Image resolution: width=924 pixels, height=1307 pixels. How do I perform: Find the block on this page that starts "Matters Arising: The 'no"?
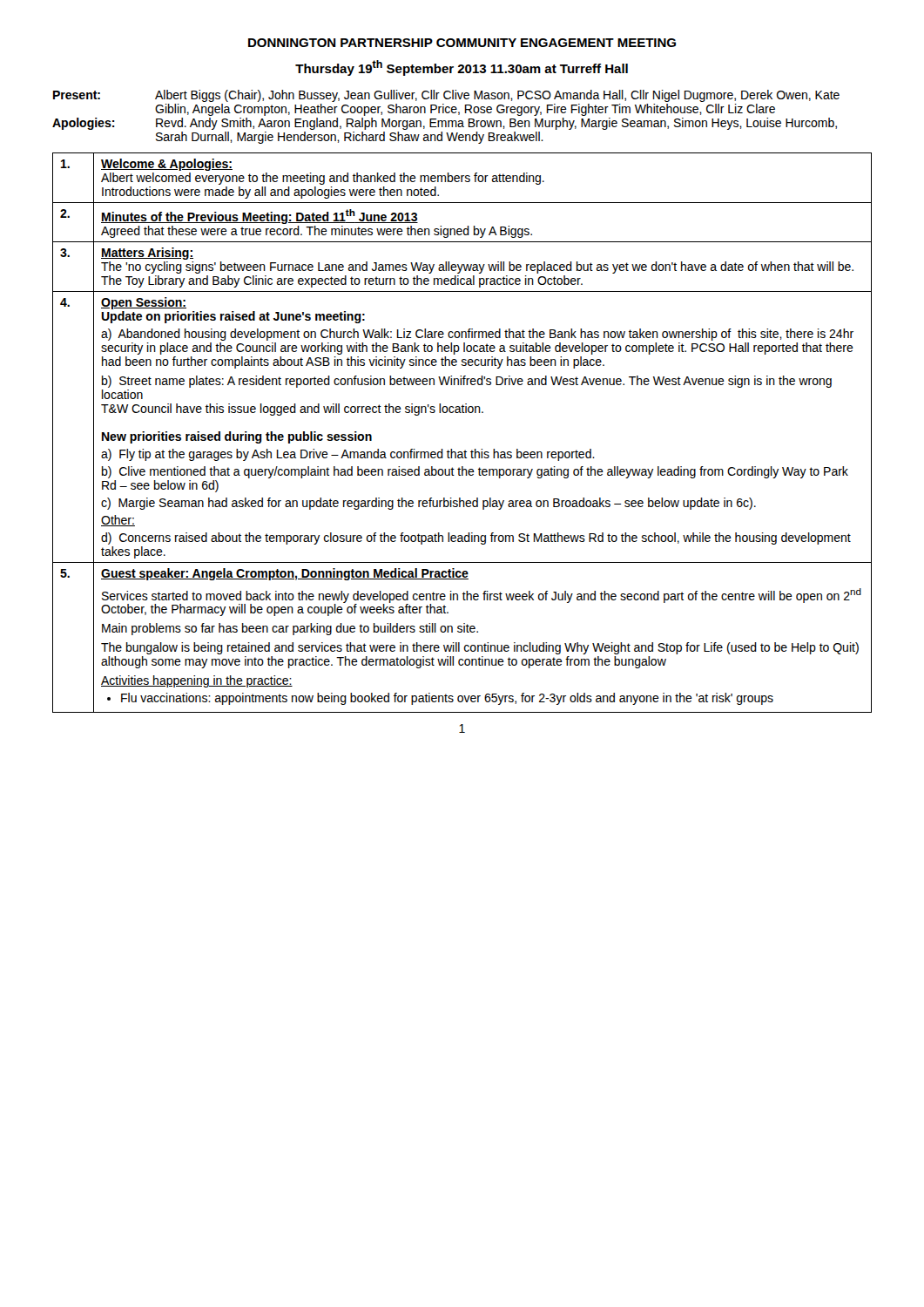click(x=482, y=266)
